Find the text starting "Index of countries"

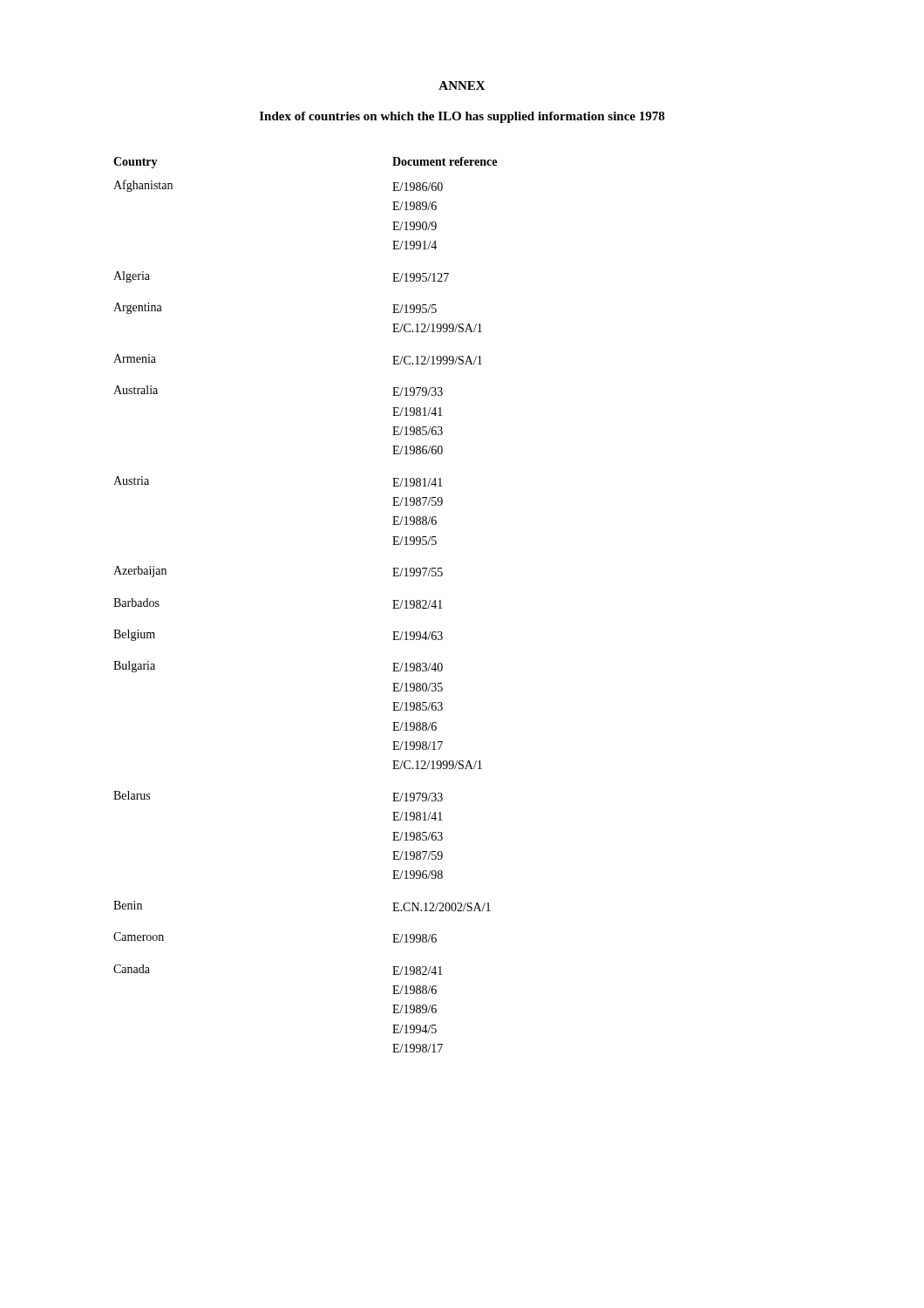tap(462, 116)
